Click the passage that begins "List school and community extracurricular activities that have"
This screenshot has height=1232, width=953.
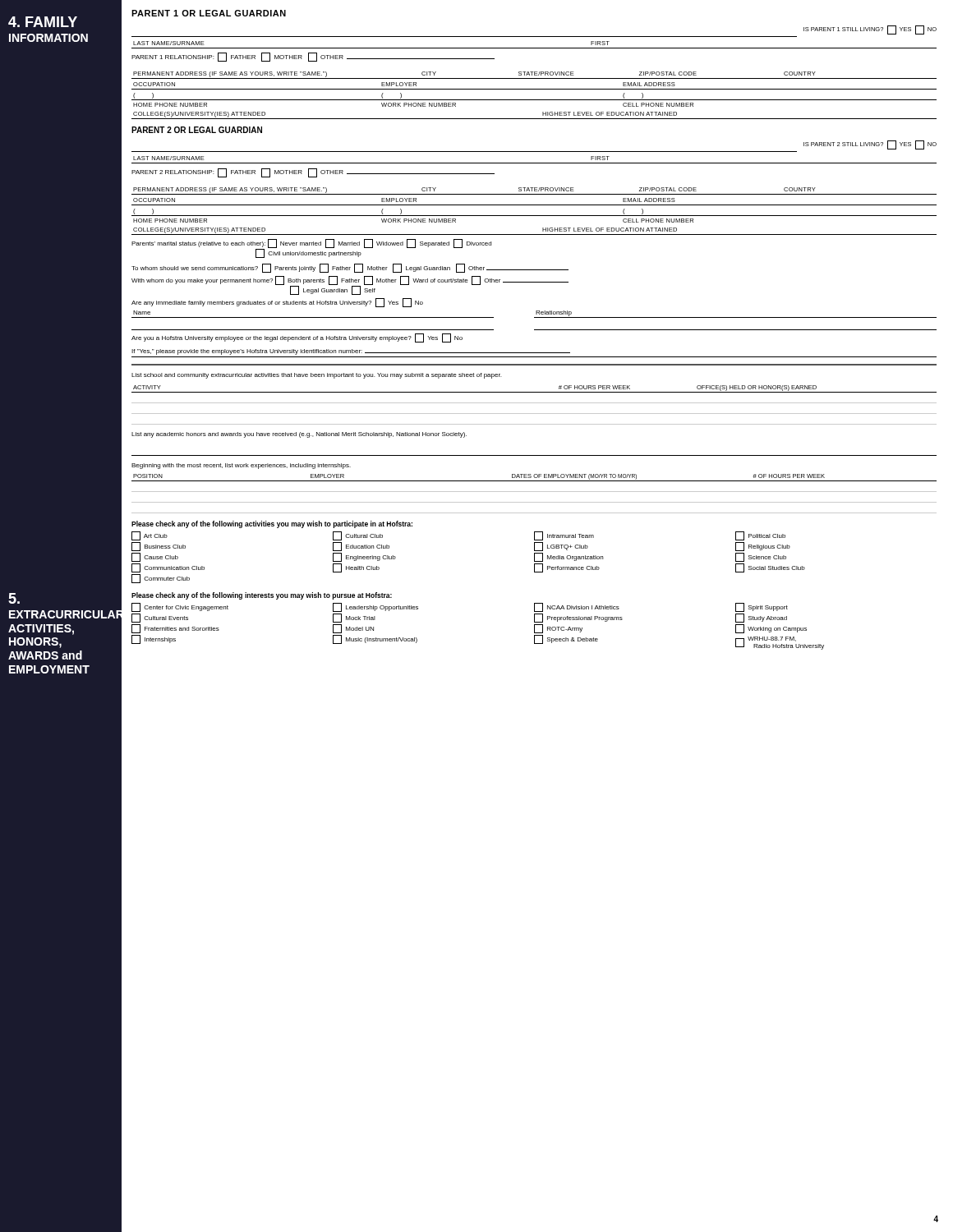click(317, 375)
